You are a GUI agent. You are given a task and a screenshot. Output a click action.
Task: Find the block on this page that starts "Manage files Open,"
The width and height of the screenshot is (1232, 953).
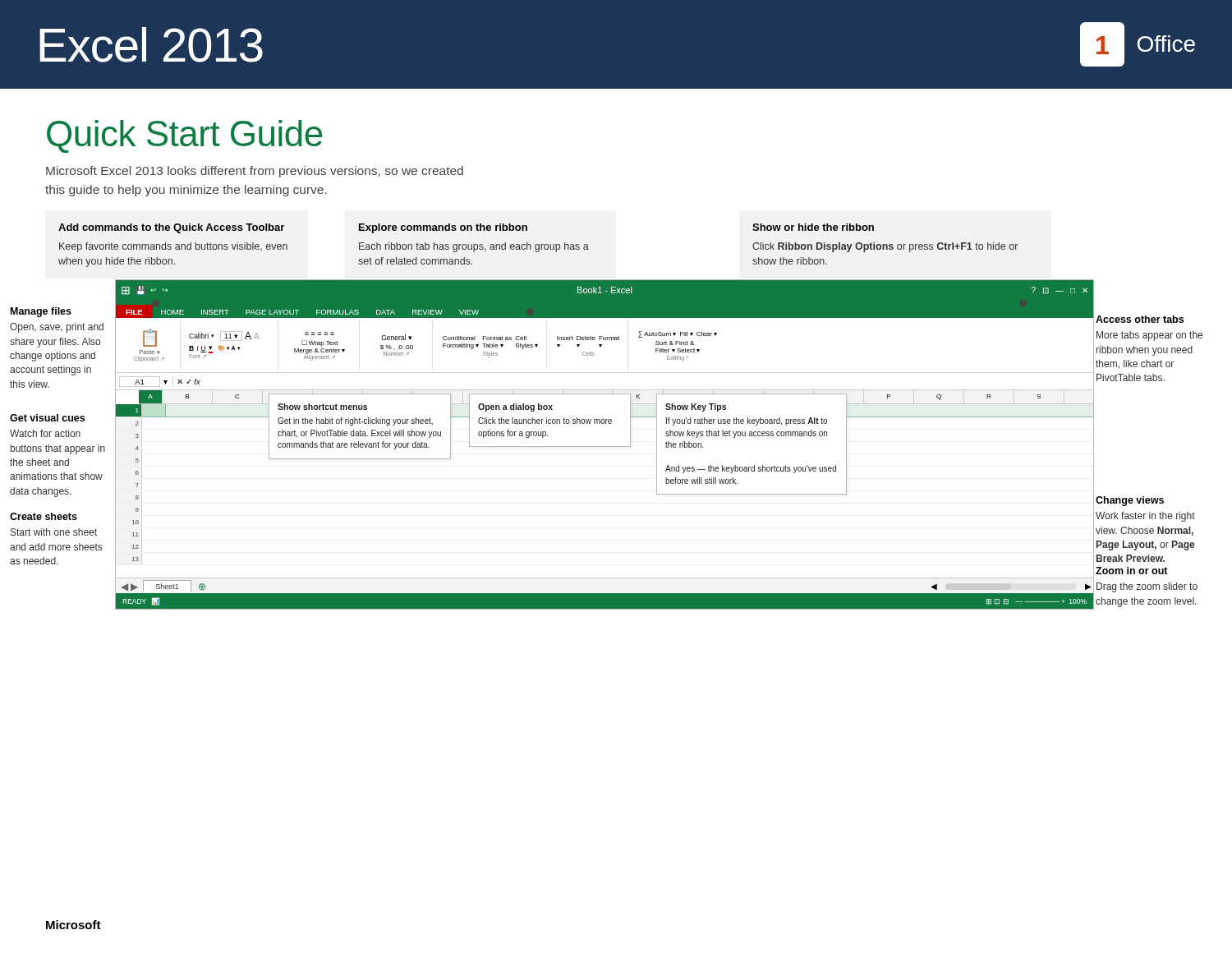point(58,347)
